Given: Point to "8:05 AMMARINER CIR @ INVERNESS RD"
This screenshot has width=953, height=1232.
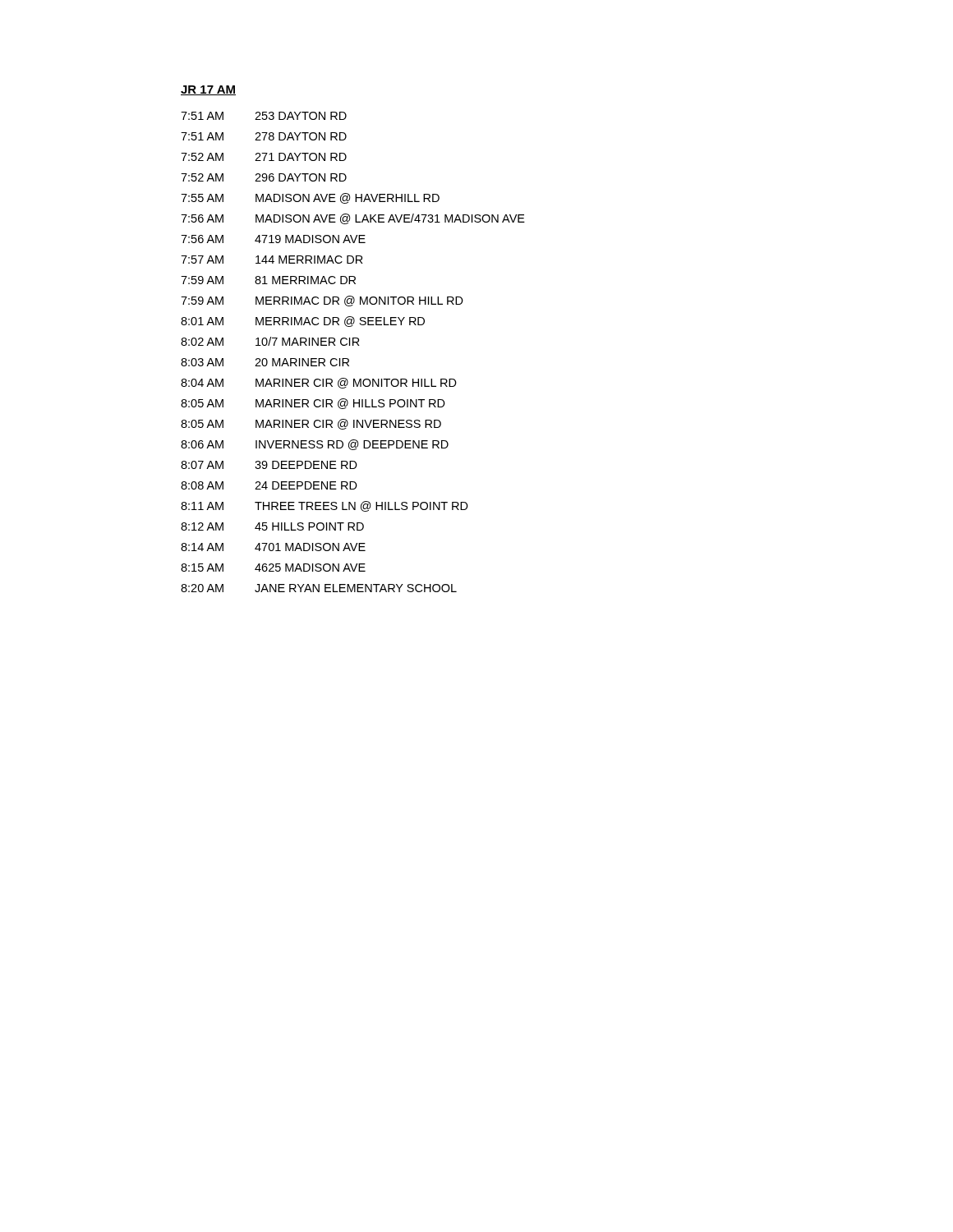Looking at the screenshot, I should 311,424.
